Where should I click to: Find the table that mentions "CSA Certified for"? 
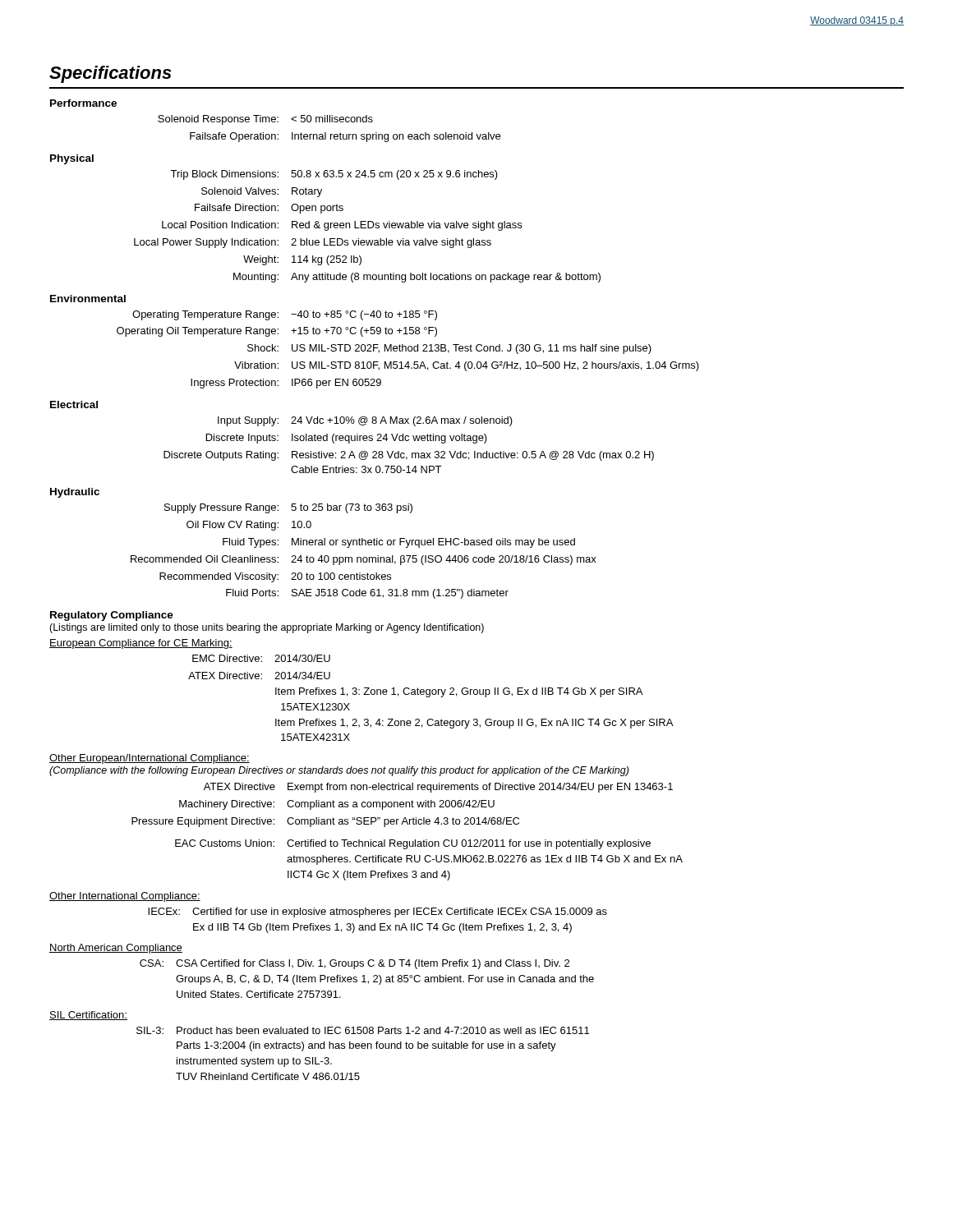[476, 979]
